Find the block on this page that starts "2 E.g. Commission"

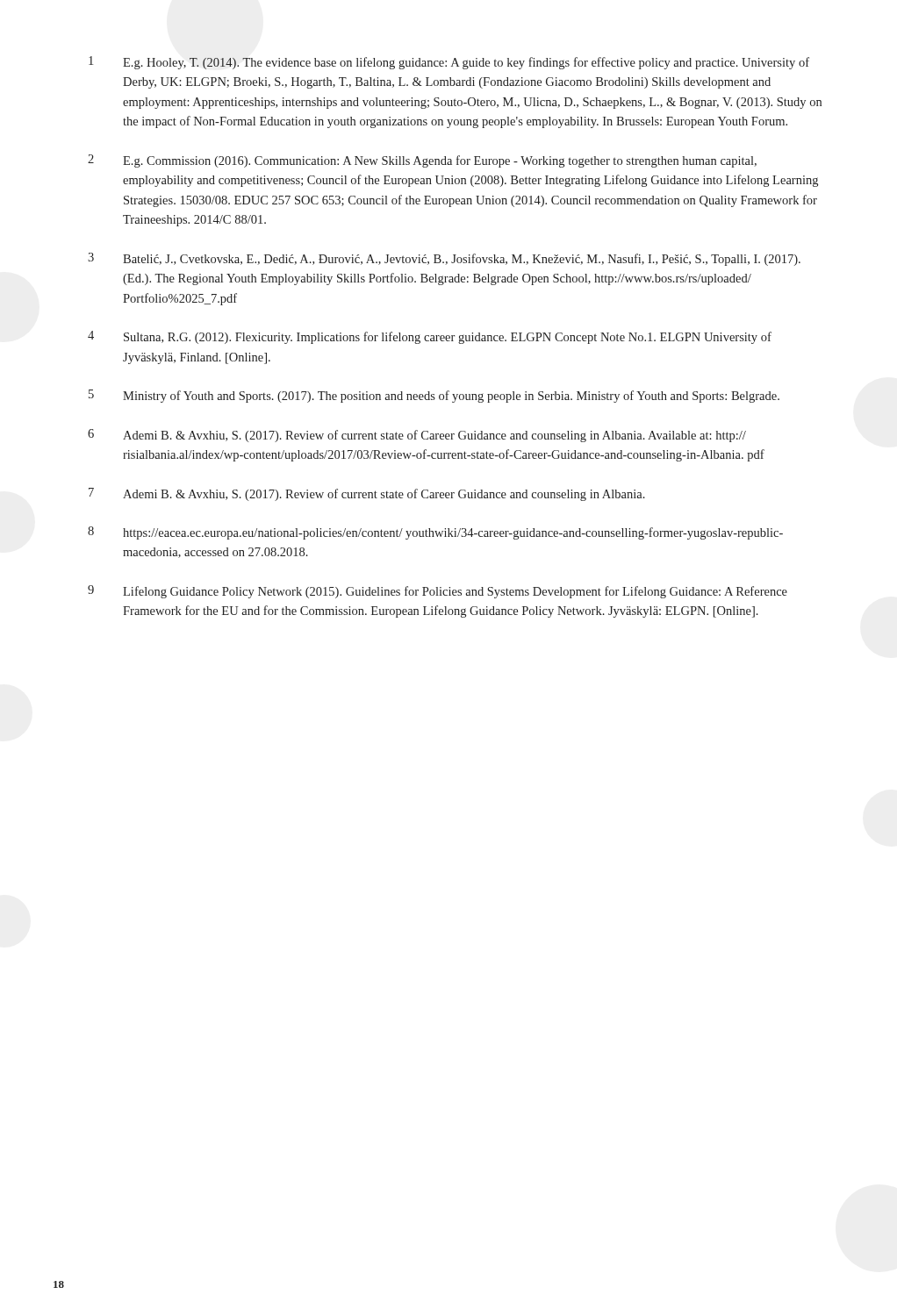click(x=457, y=190)
